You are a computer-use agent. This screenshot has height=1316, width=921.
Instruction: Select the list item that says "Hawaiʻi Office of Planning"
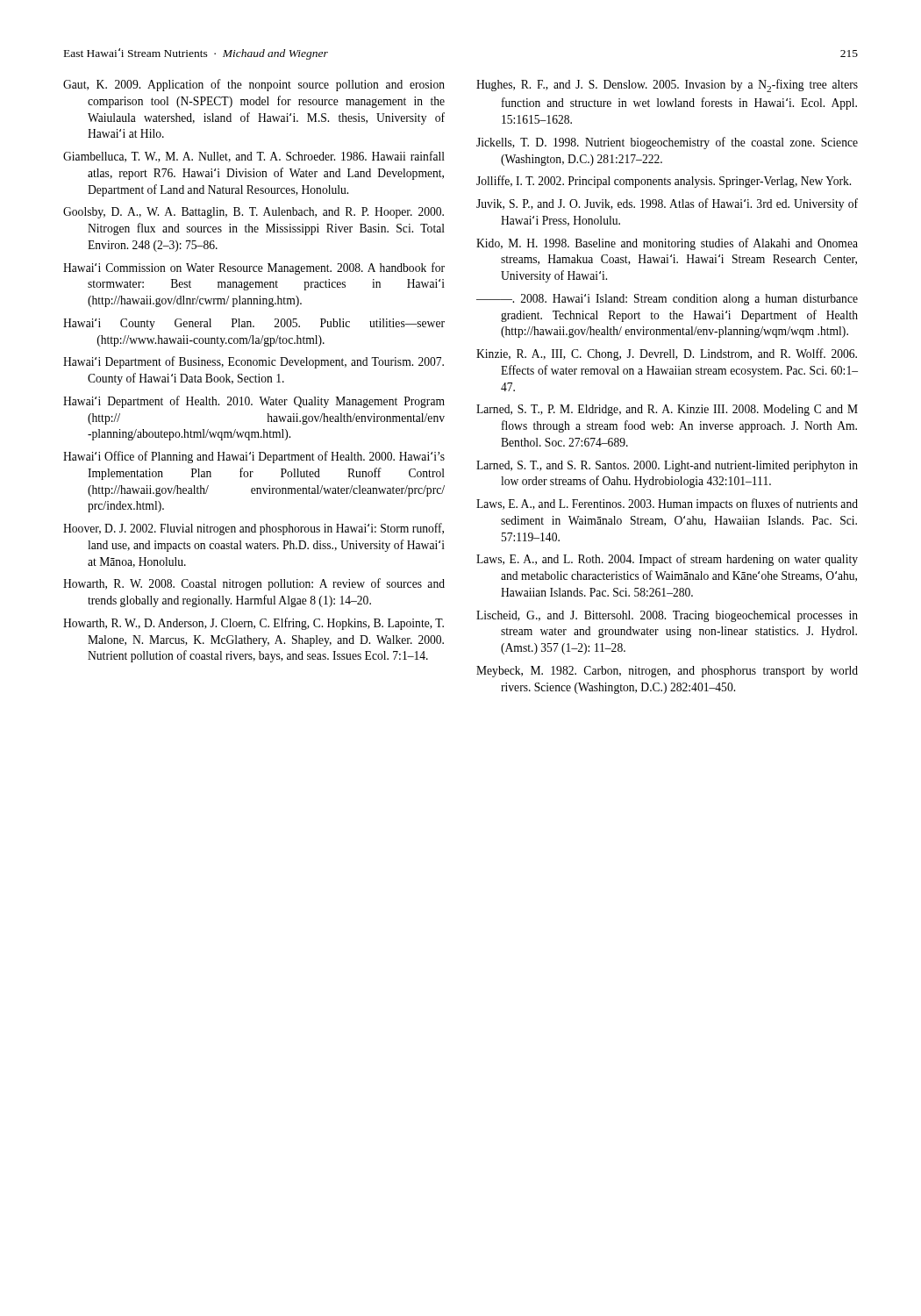point(254,481)
